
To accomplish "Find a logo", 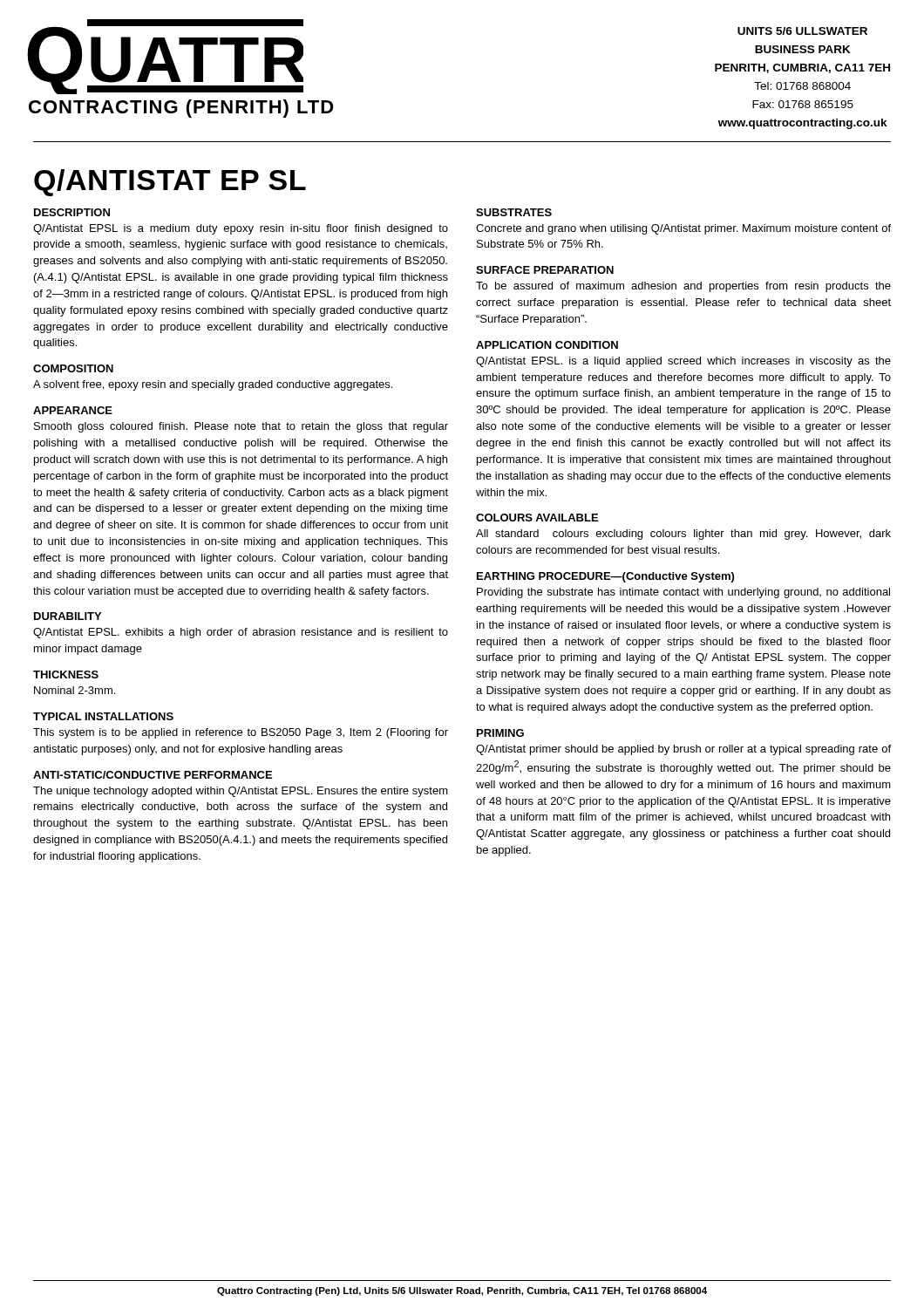I will click(180, 67).
